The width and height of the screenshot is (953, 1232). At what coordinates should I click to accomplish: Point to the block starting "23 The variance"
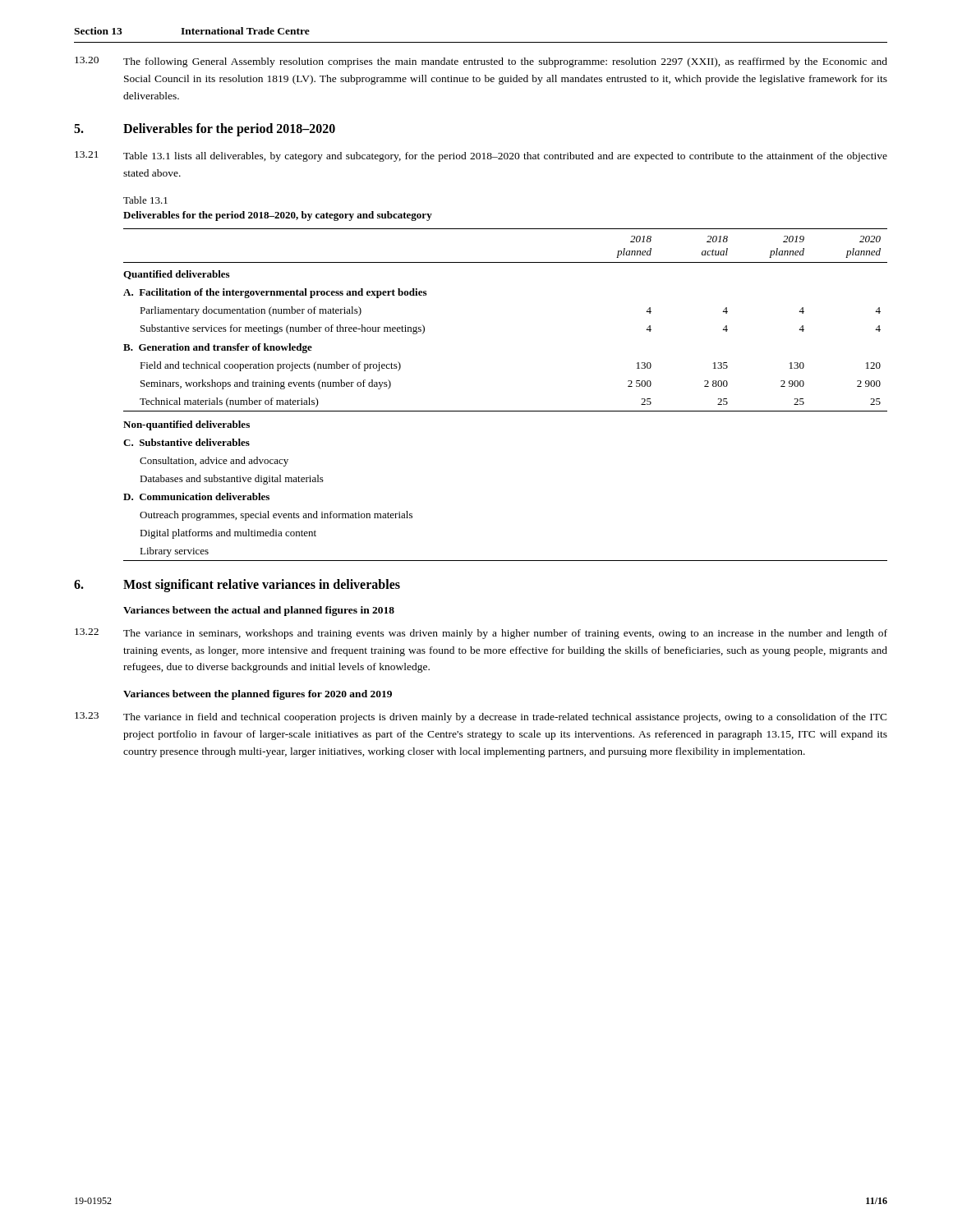481,735
